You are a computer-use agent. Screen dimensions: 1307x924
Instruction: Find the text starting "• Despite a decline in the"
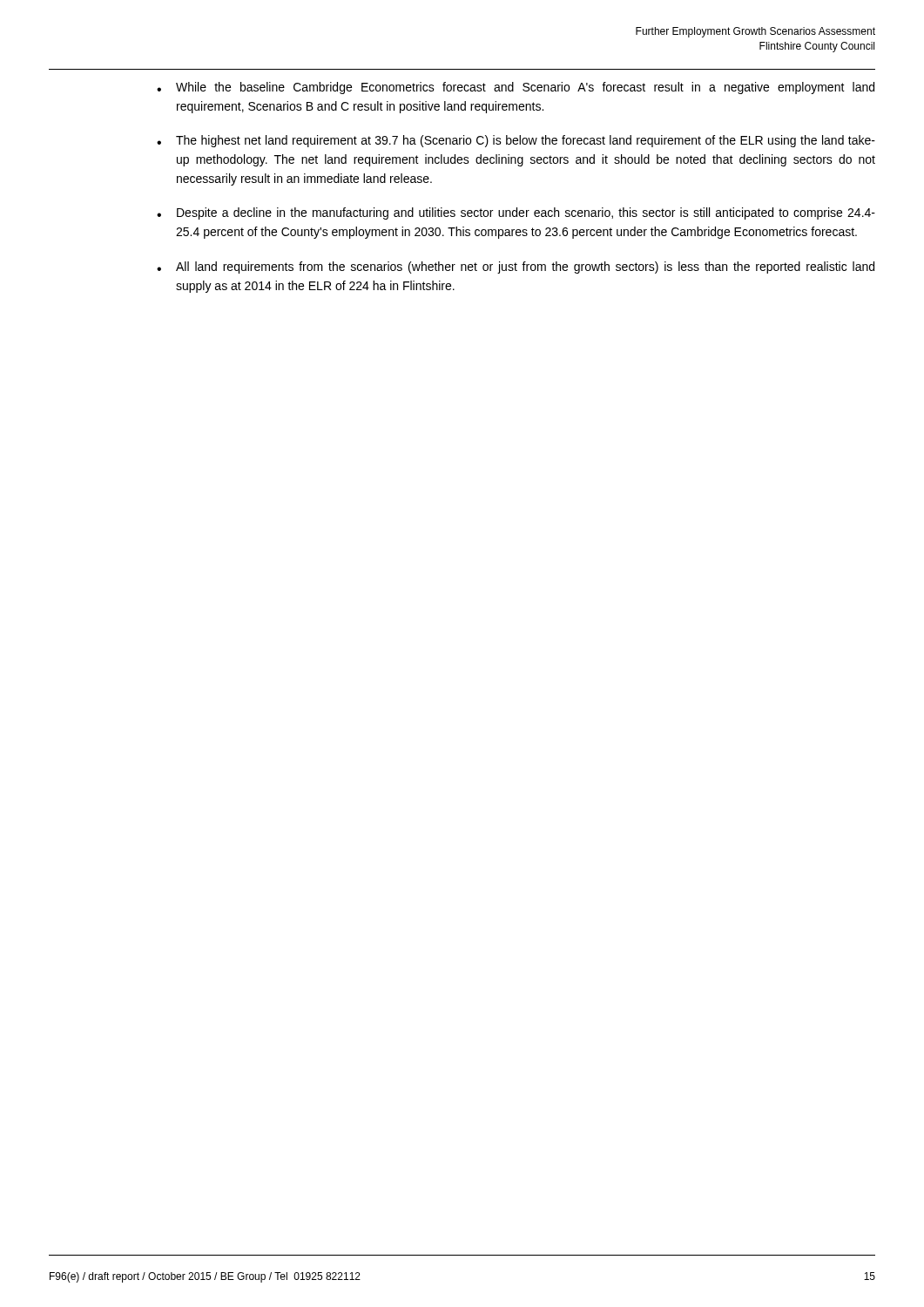tap(516, 223)
